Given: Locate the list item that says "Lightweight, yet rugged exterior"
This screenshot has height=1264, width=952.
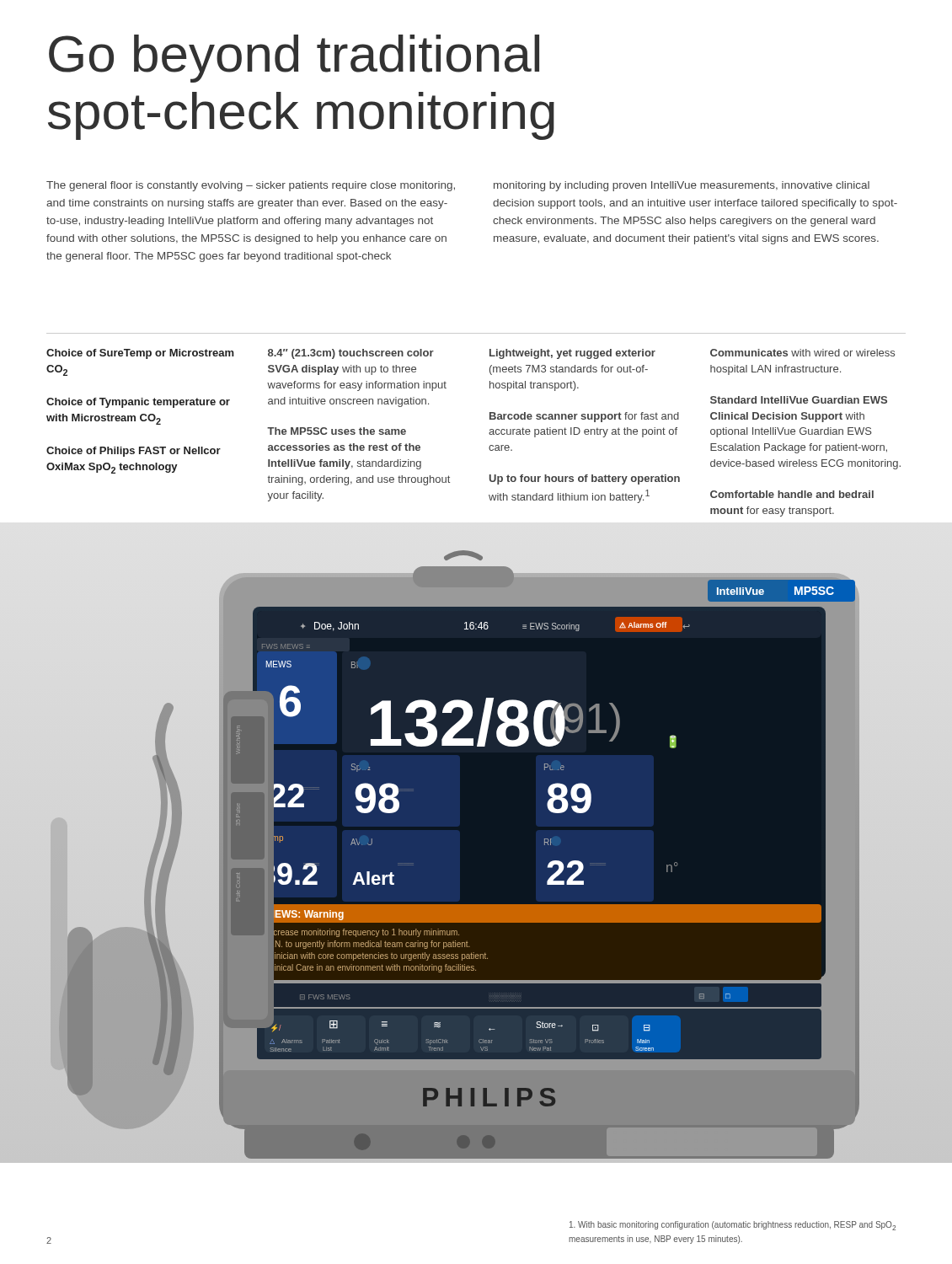Looking at the screenshot, I should pos(572,369).
